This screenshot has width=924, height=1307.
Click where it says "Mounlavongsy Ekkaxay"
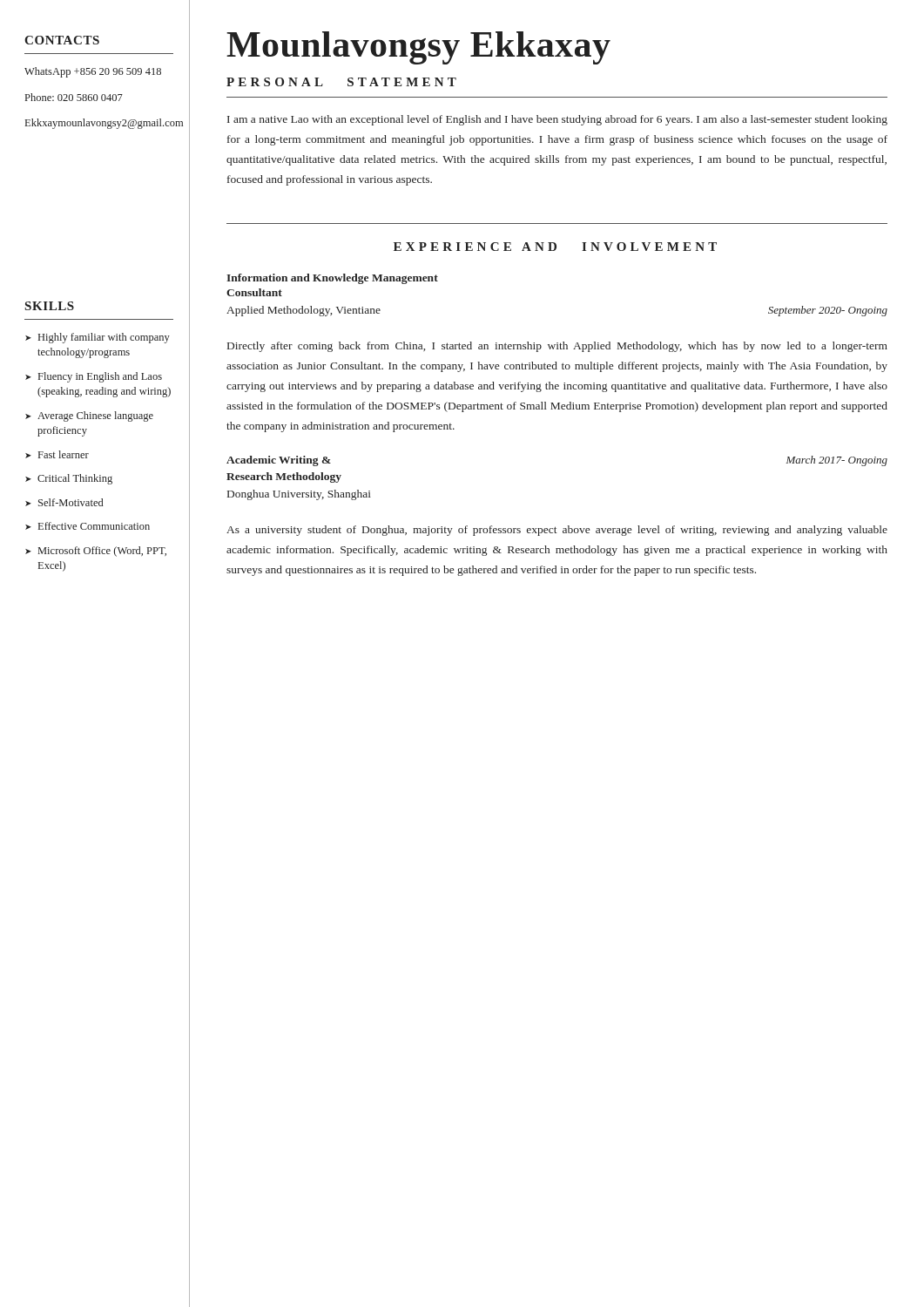click(x=419, y=44)
